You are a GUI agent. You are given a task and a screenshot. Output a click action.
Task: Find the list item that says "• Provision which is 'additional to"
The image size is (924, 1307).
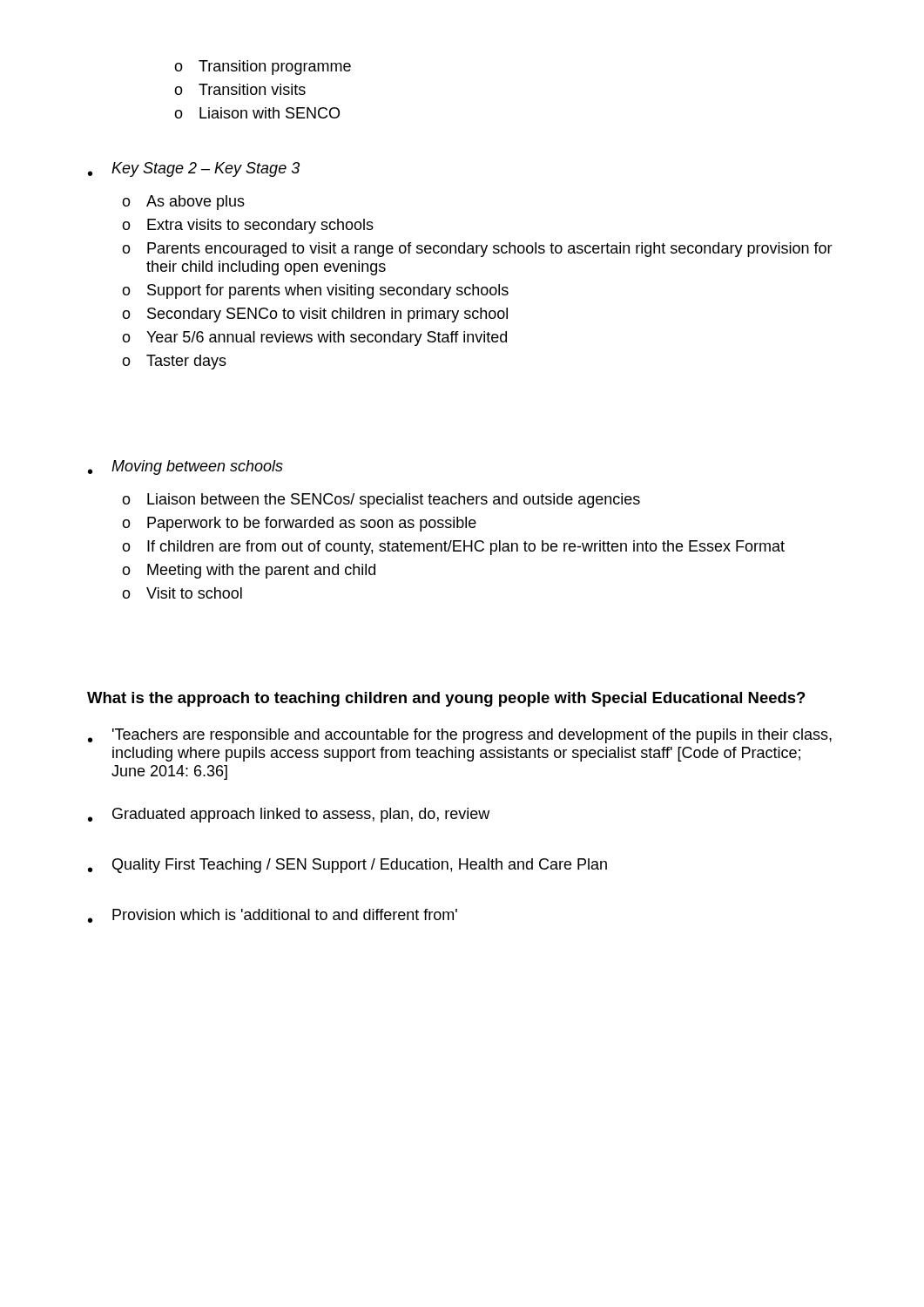[x=462, y=919]
